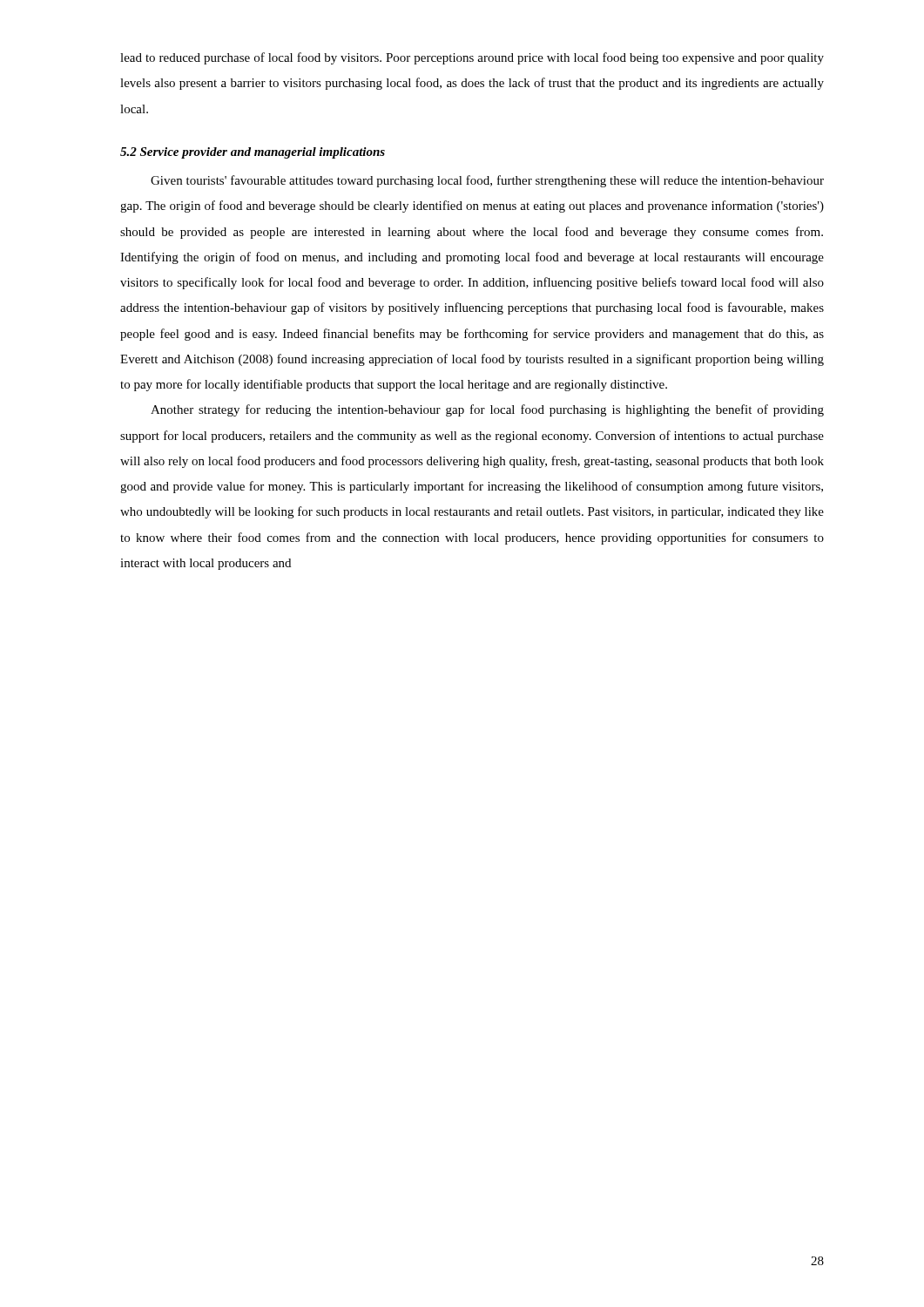Click on the region starting "lead to reduced purchase"
The height and width of the screenshot is (1307, 924).
click(472, 84)
